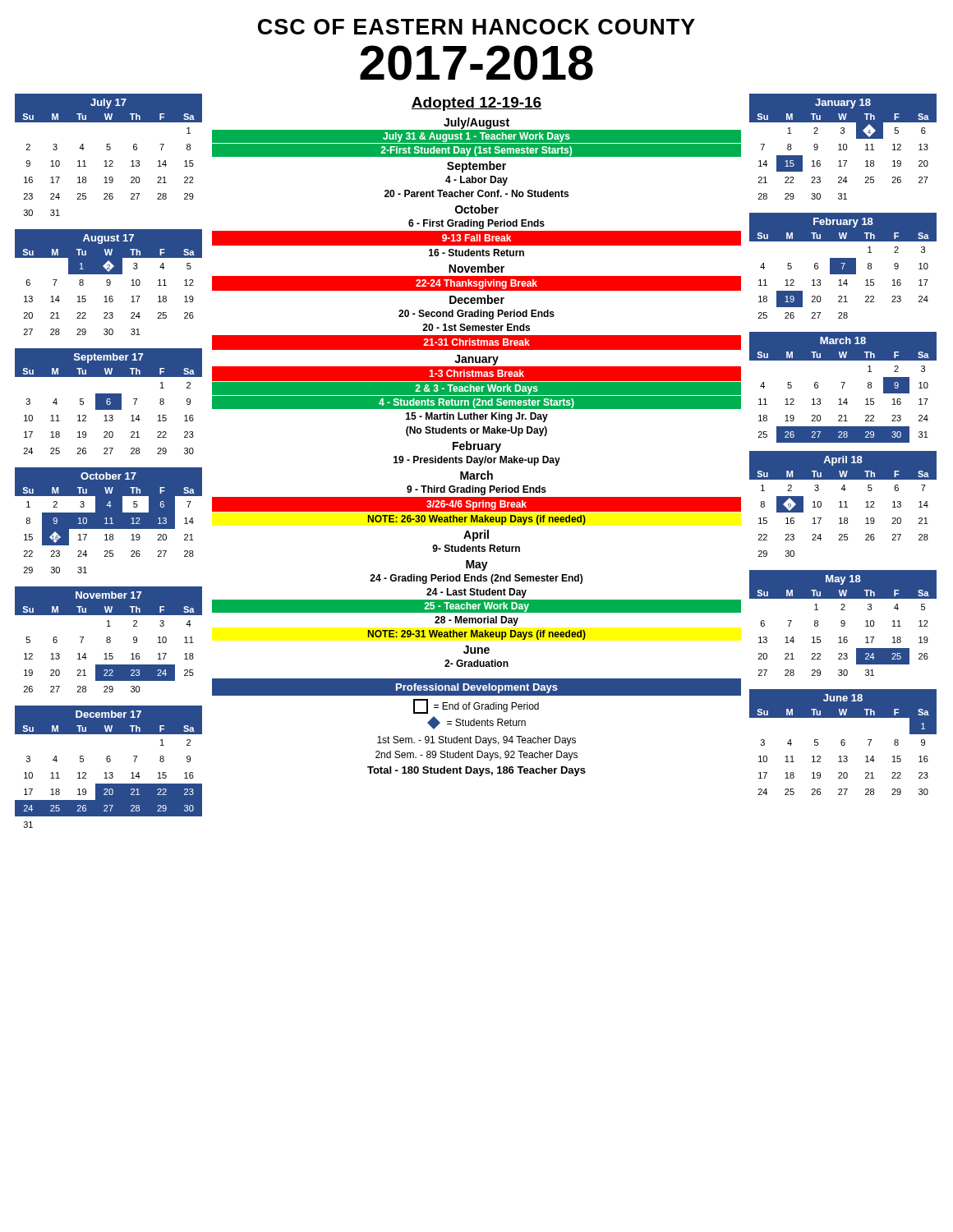Click on the table containing "July 17"
The height and width of the screenshot is (1232, 953).
coord(109,157)
